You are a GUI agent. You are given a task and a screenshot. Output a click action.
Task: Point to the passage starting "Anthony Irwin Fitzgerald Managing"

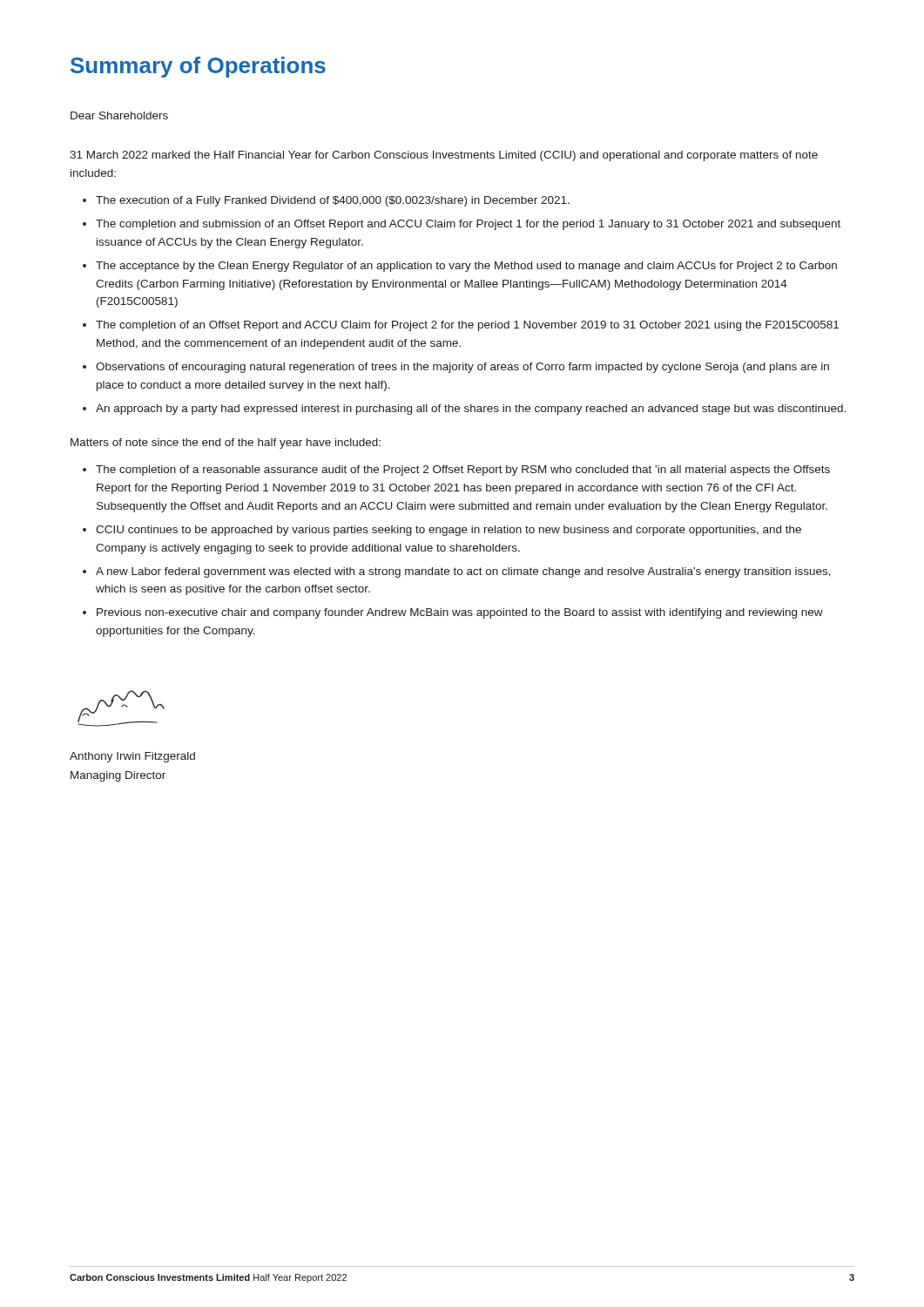(133, 766)
